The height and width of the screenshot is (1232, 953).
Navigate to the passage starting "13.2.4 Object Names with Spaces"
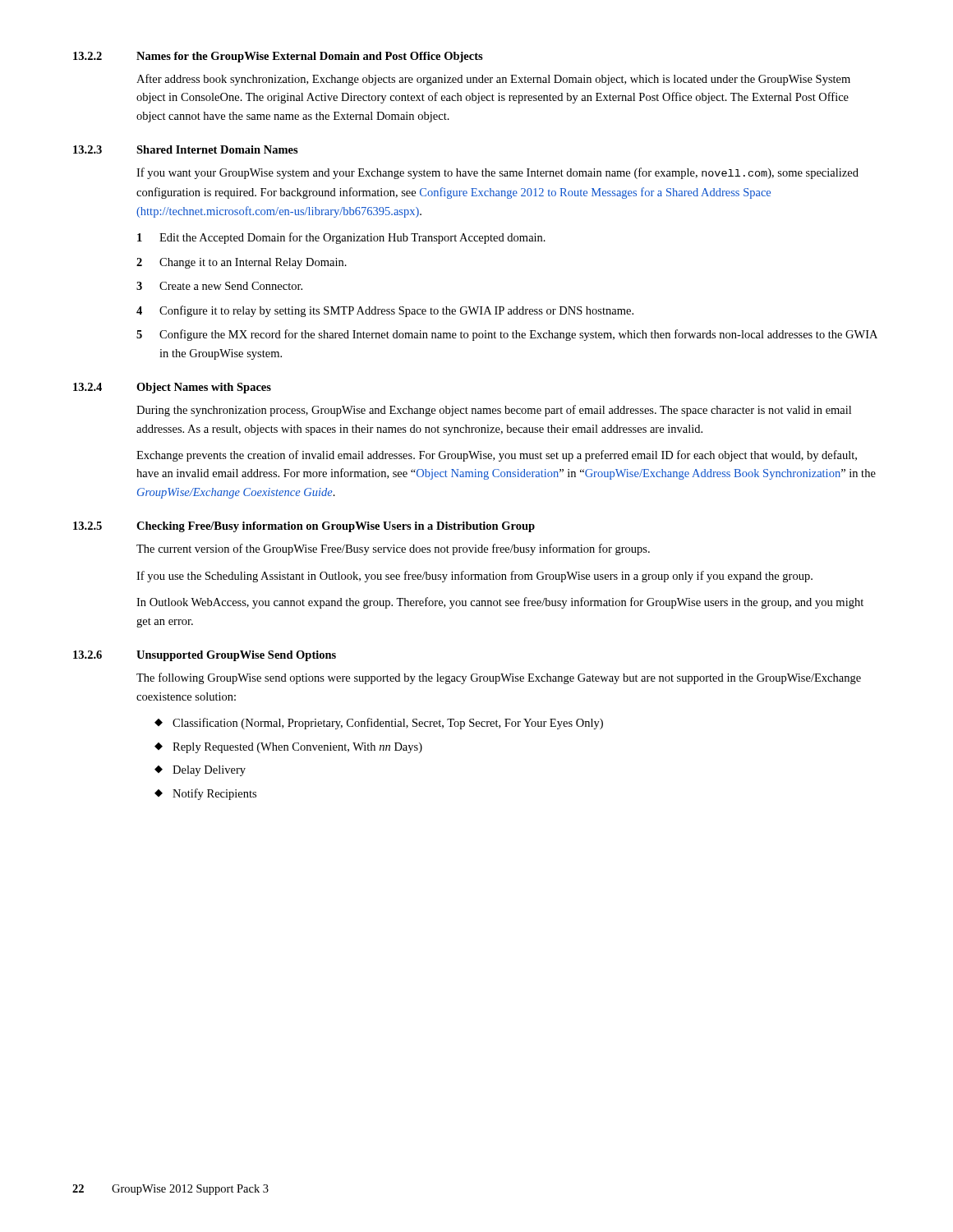coord(172,387)
